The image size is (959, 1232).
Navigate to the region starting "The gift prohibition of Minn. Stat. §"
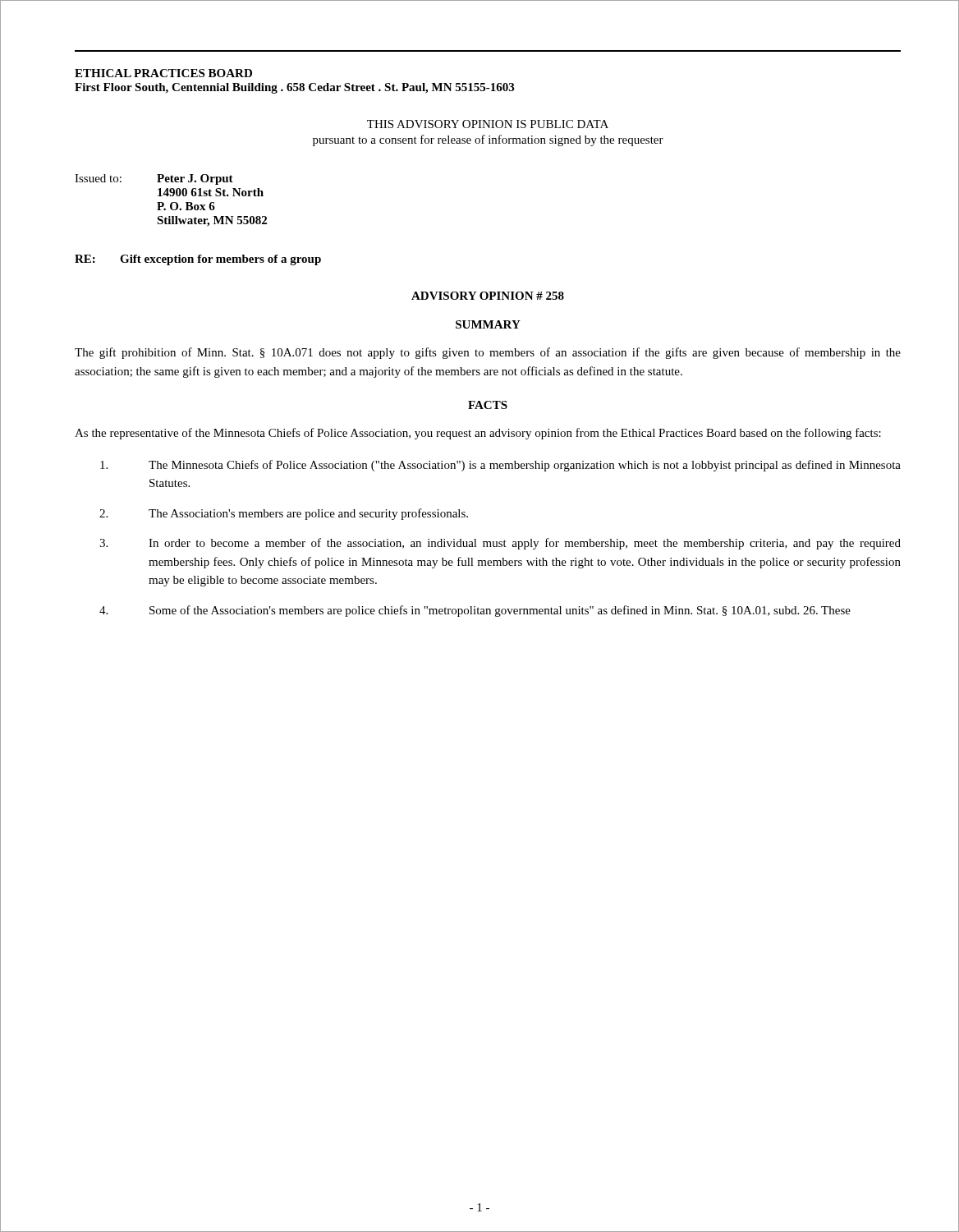point(488,362)
